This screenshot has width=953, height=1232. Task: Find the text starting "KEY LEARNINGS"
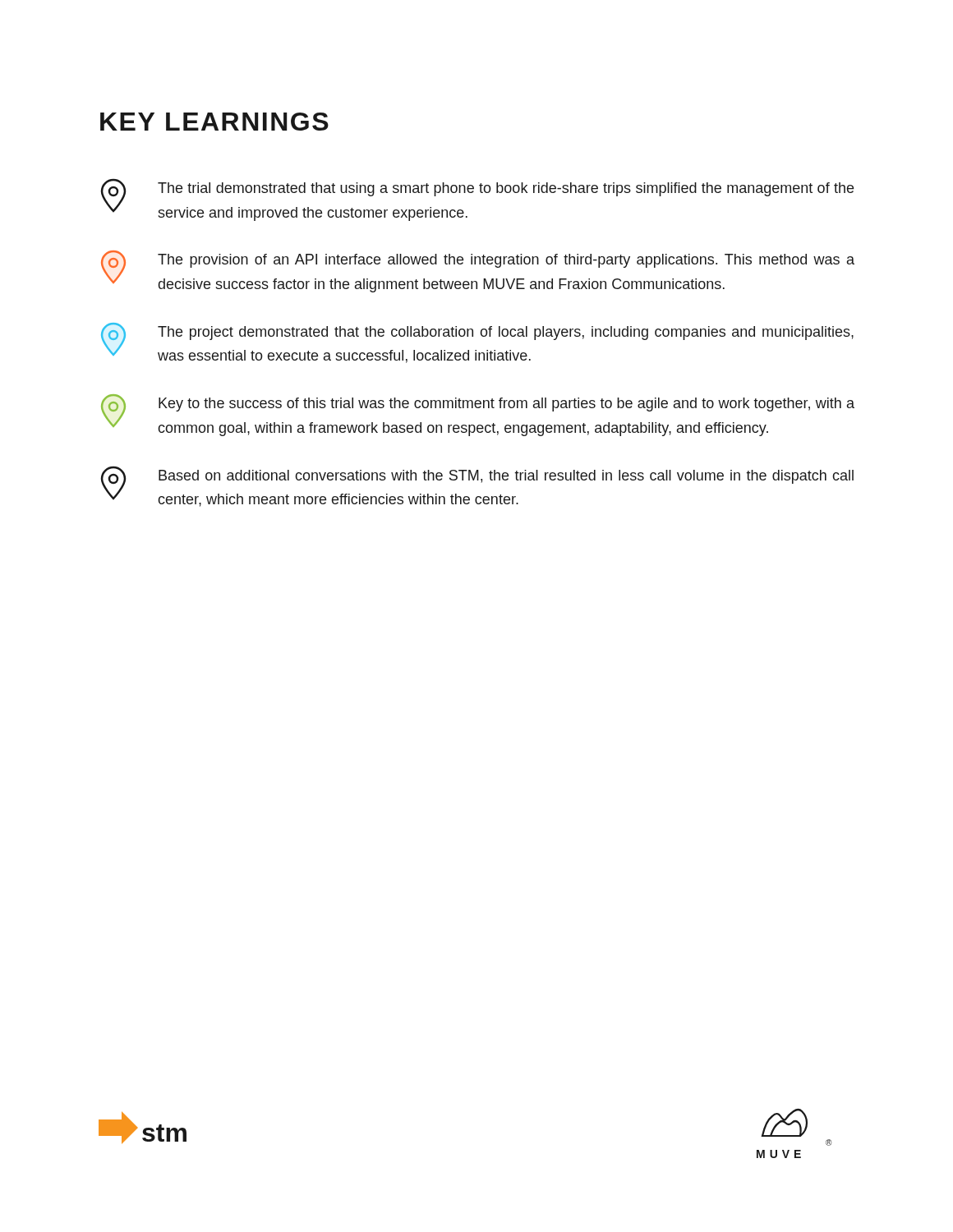click(214, 122)
